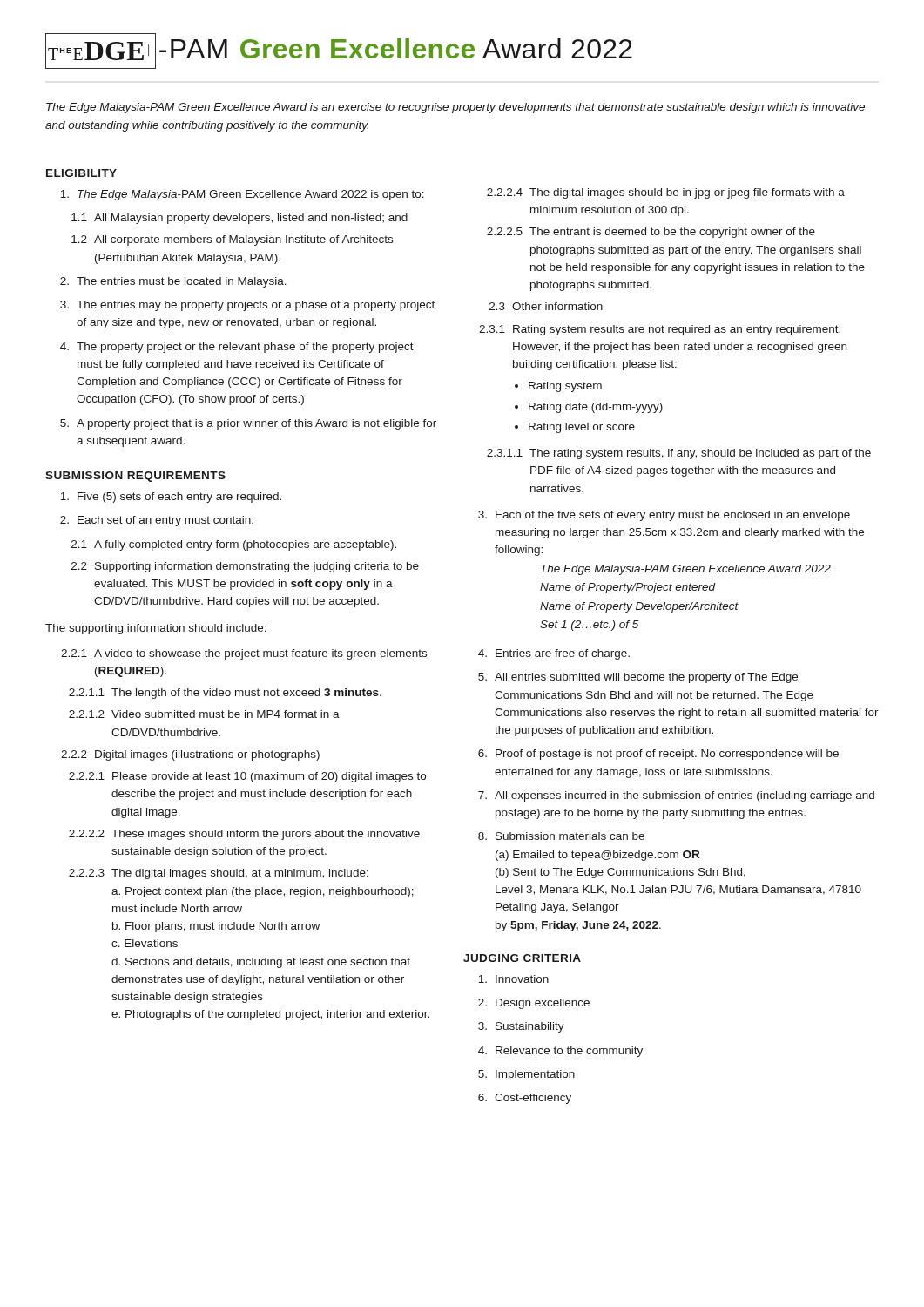
Task: Find the region starting "2.2 Supporting information demonstrating the"
Action: click(x=246, y=584)
